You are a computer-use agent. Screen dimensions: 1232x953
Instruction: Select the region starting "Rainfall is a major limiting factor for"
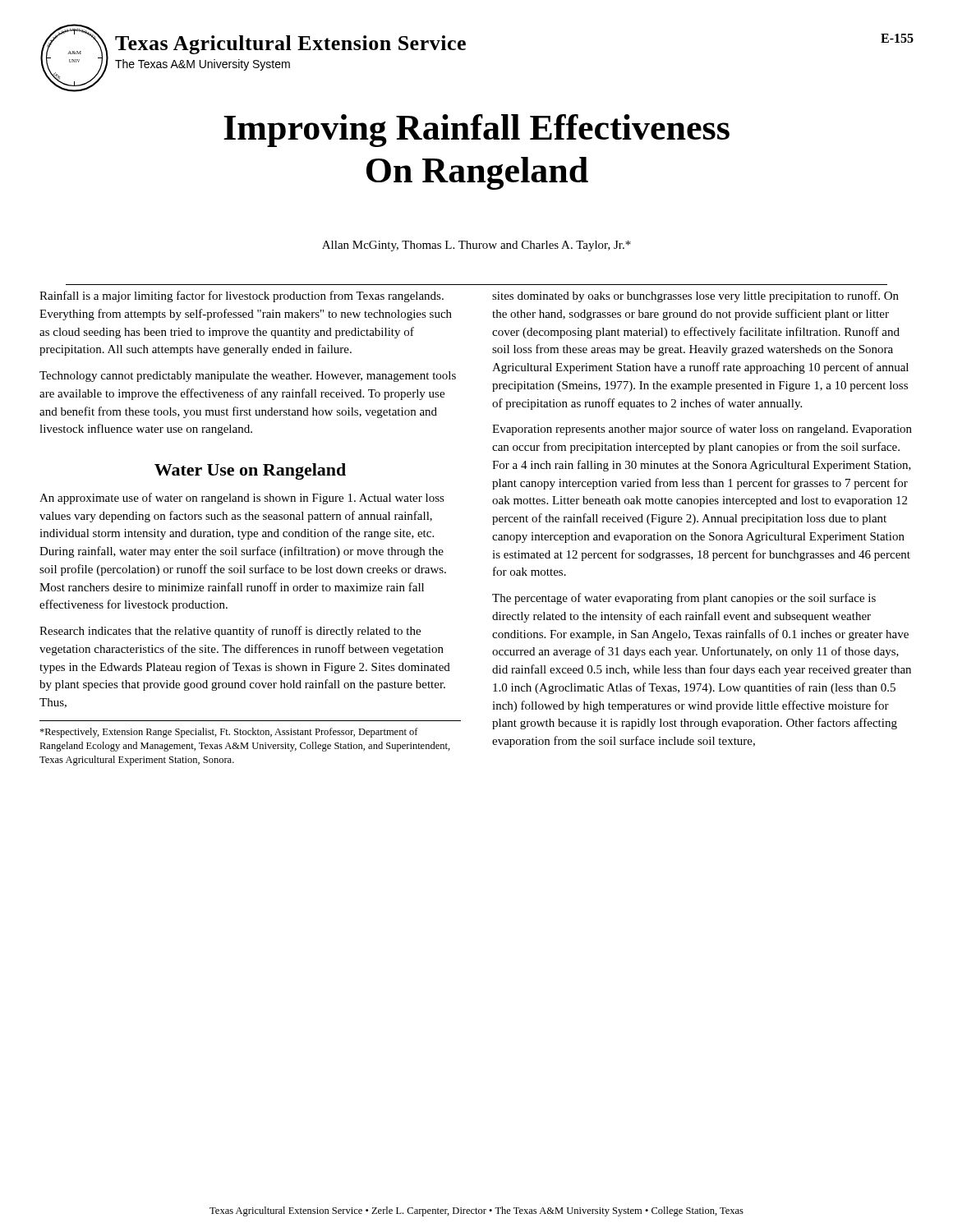tap(246, 322)
